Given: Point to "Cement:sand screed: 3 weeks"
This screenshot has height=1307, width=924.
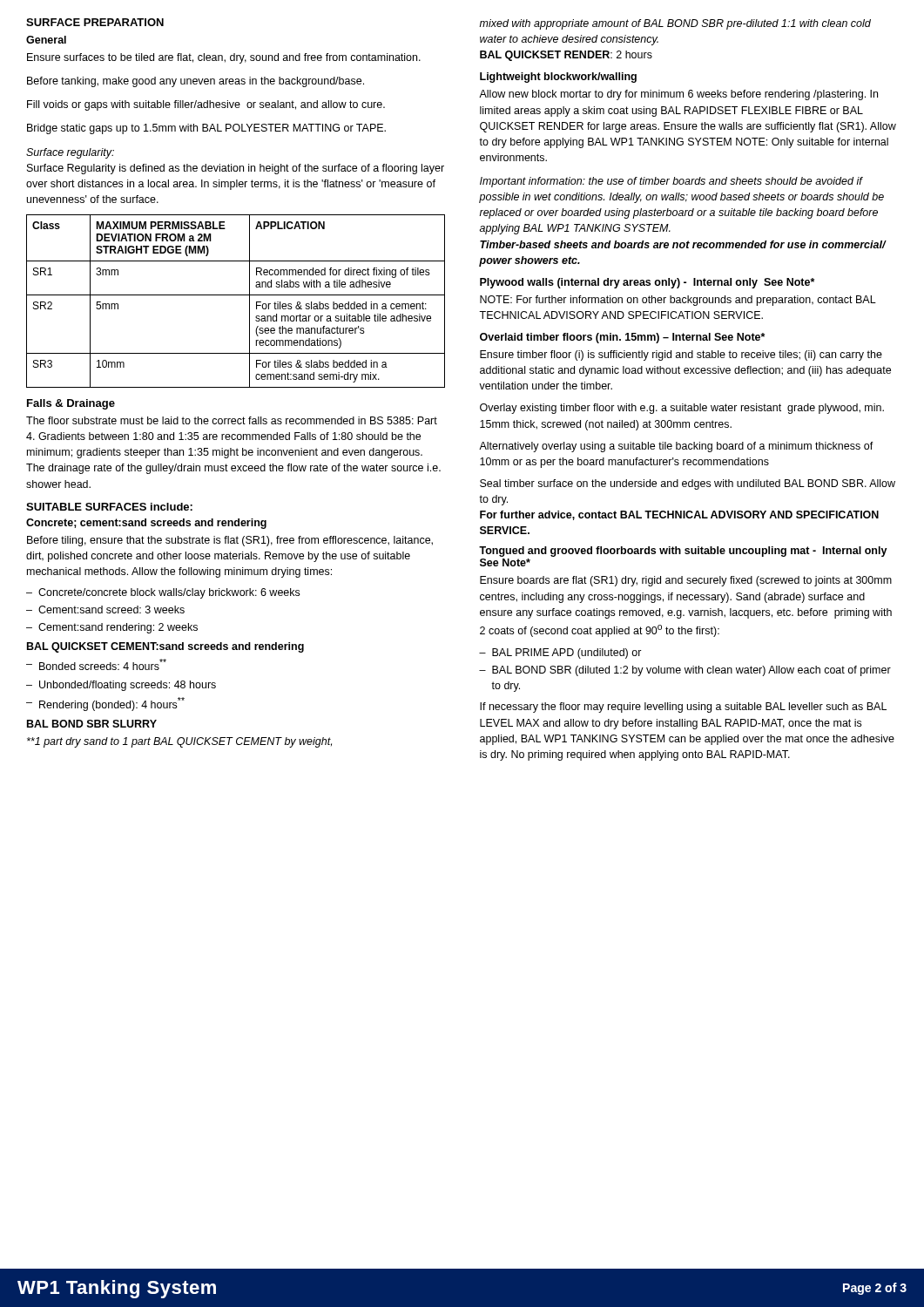Looking at the screenshot, I should tap(112, 610).
